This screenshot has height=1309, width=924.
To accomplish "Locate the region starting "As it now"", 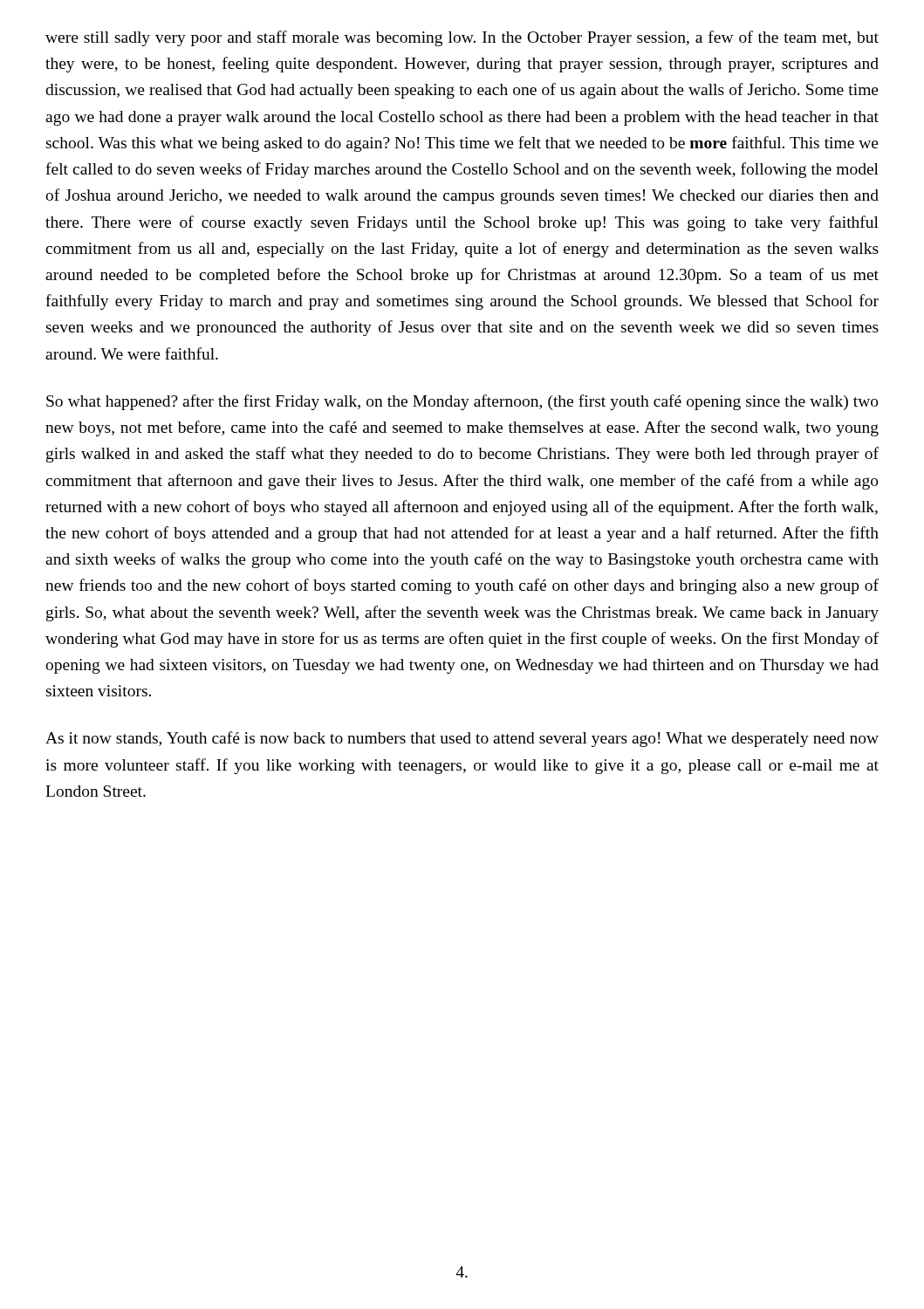I will [462, 765].
